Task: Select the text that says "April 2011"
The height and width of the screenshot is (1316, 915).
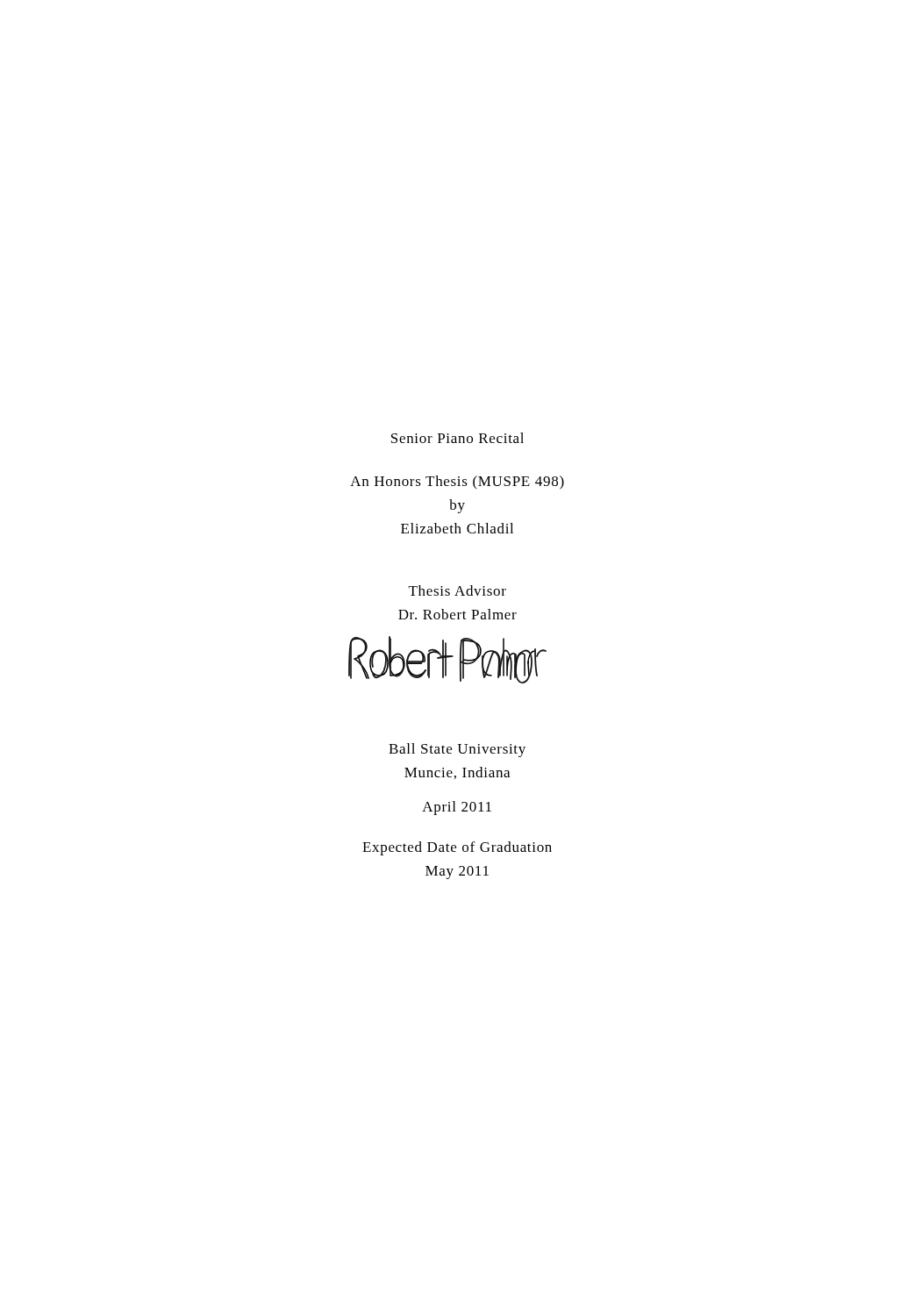Action: [x=458, y=807]
